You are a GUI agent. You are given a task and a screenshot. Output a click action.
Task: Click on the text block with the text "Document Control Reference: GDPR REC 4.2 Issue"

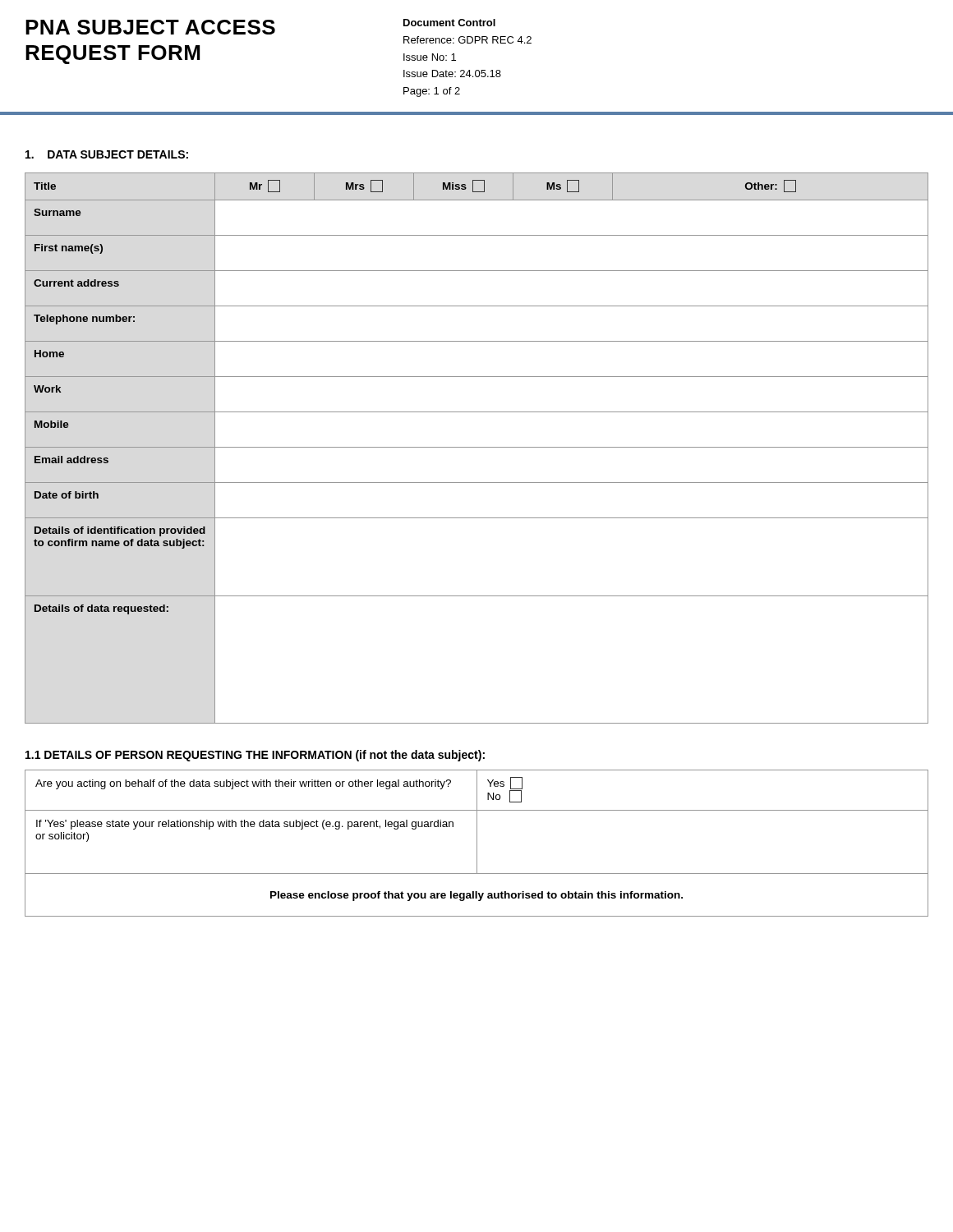(x=449, y=23)
